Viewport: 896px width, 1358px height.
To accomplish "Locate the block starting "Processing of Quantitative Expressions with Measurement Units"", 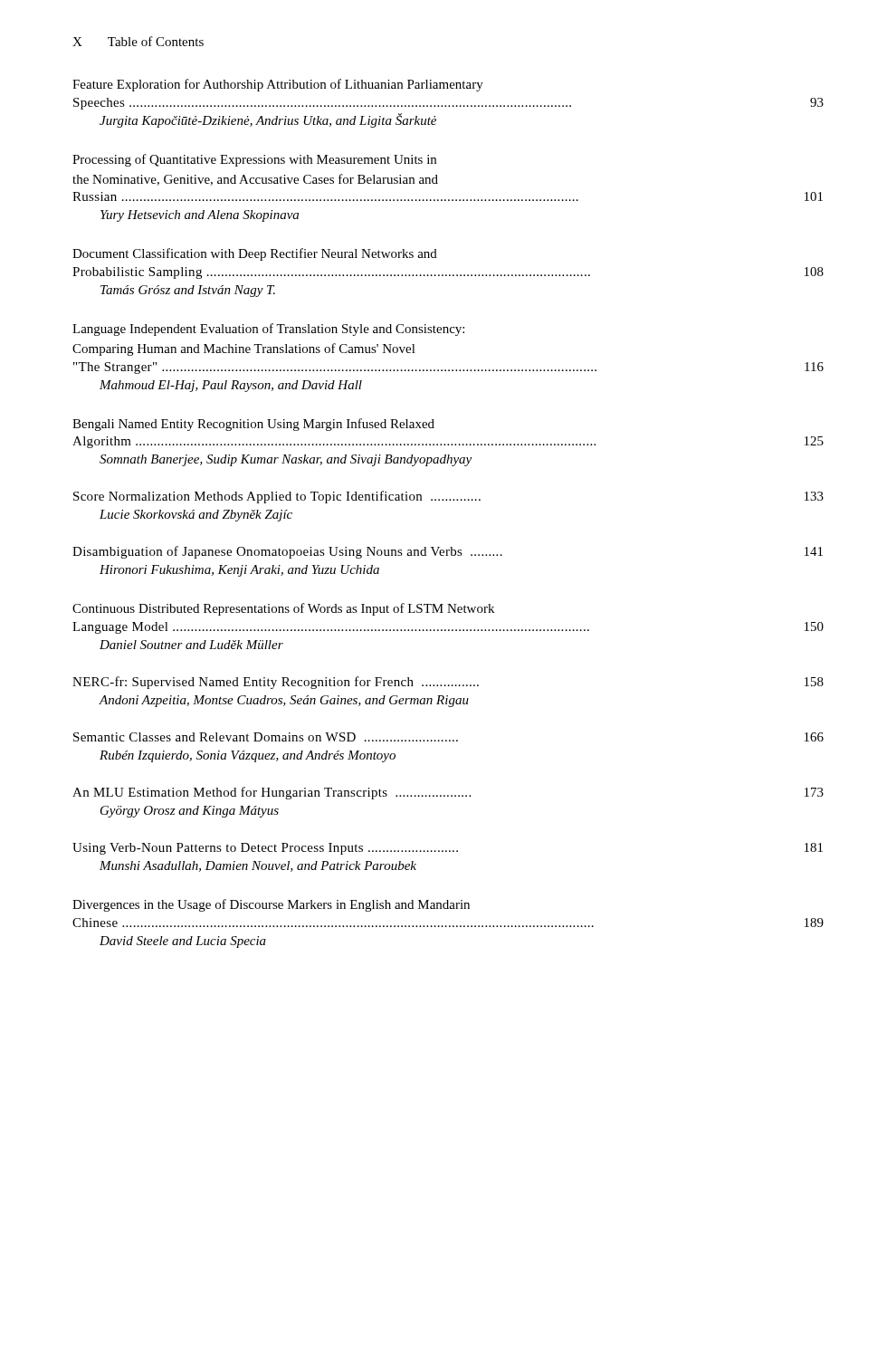I will (x=448, y=187).
